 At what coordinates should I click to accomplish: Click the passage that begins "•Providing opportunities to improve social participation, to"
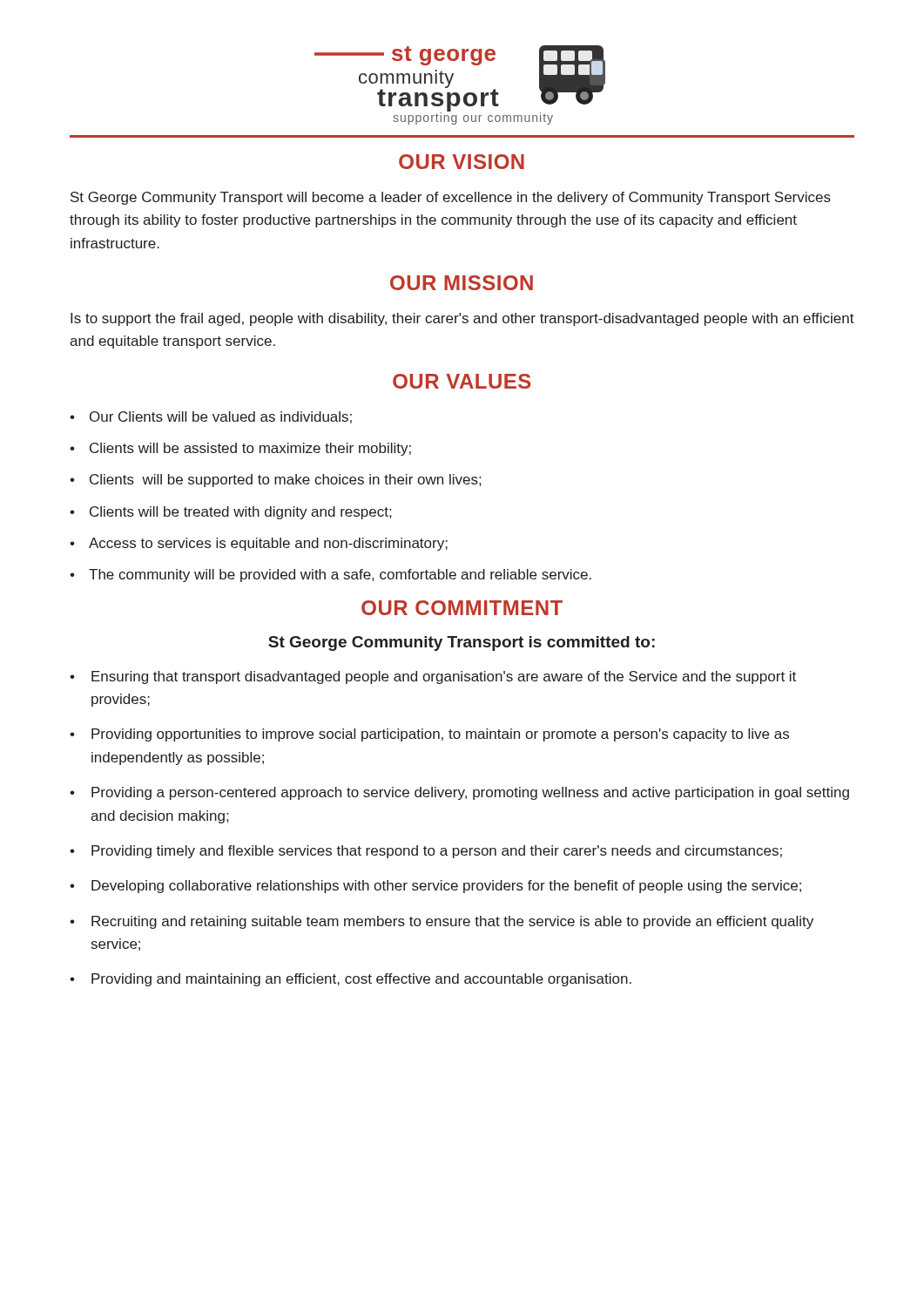pyautogui.click(x=462, y=747)
